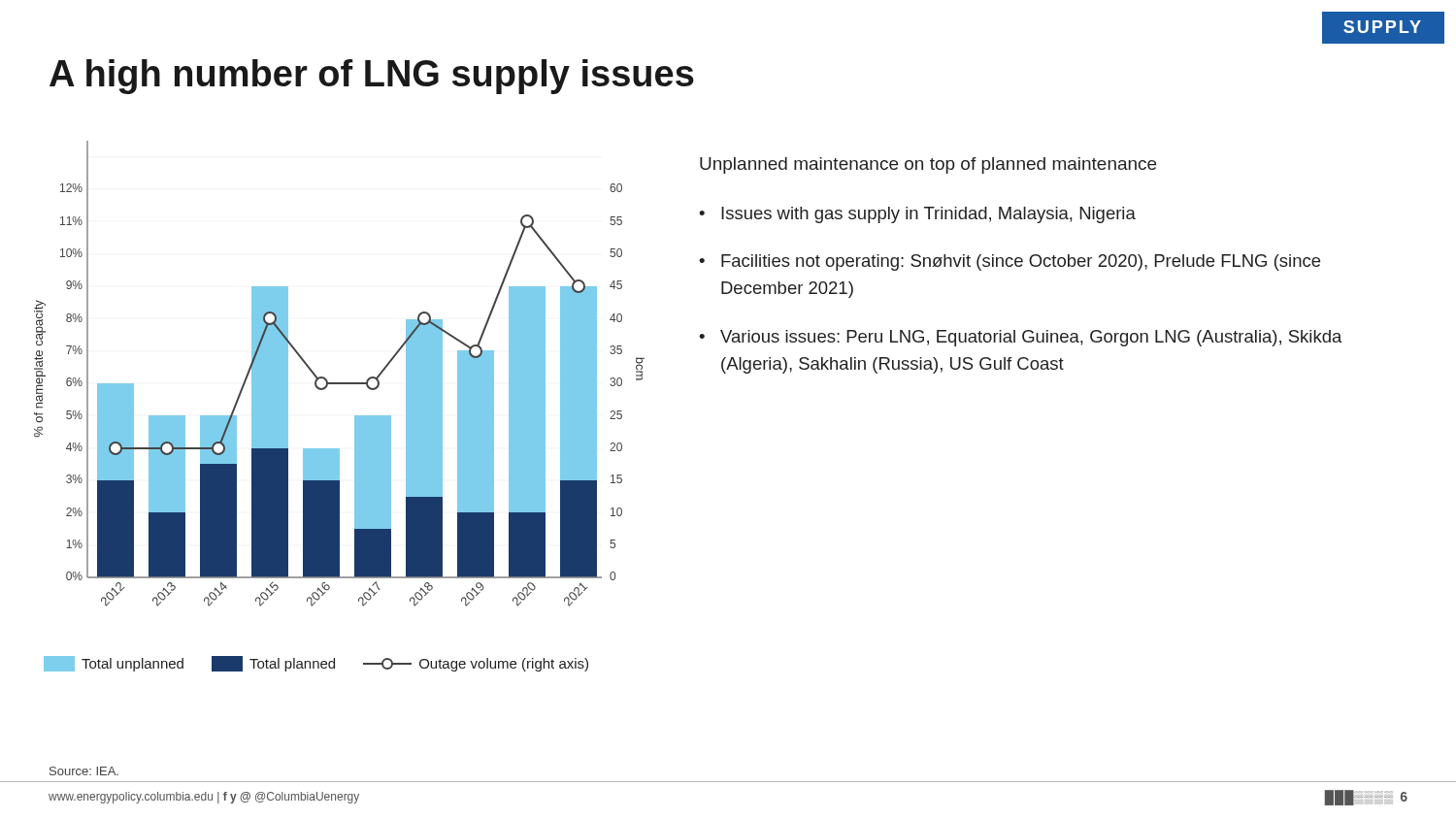Locate the text block starting "A high number of LNG supply issues"
The image size is (1456, 819).
pos(372,74)
